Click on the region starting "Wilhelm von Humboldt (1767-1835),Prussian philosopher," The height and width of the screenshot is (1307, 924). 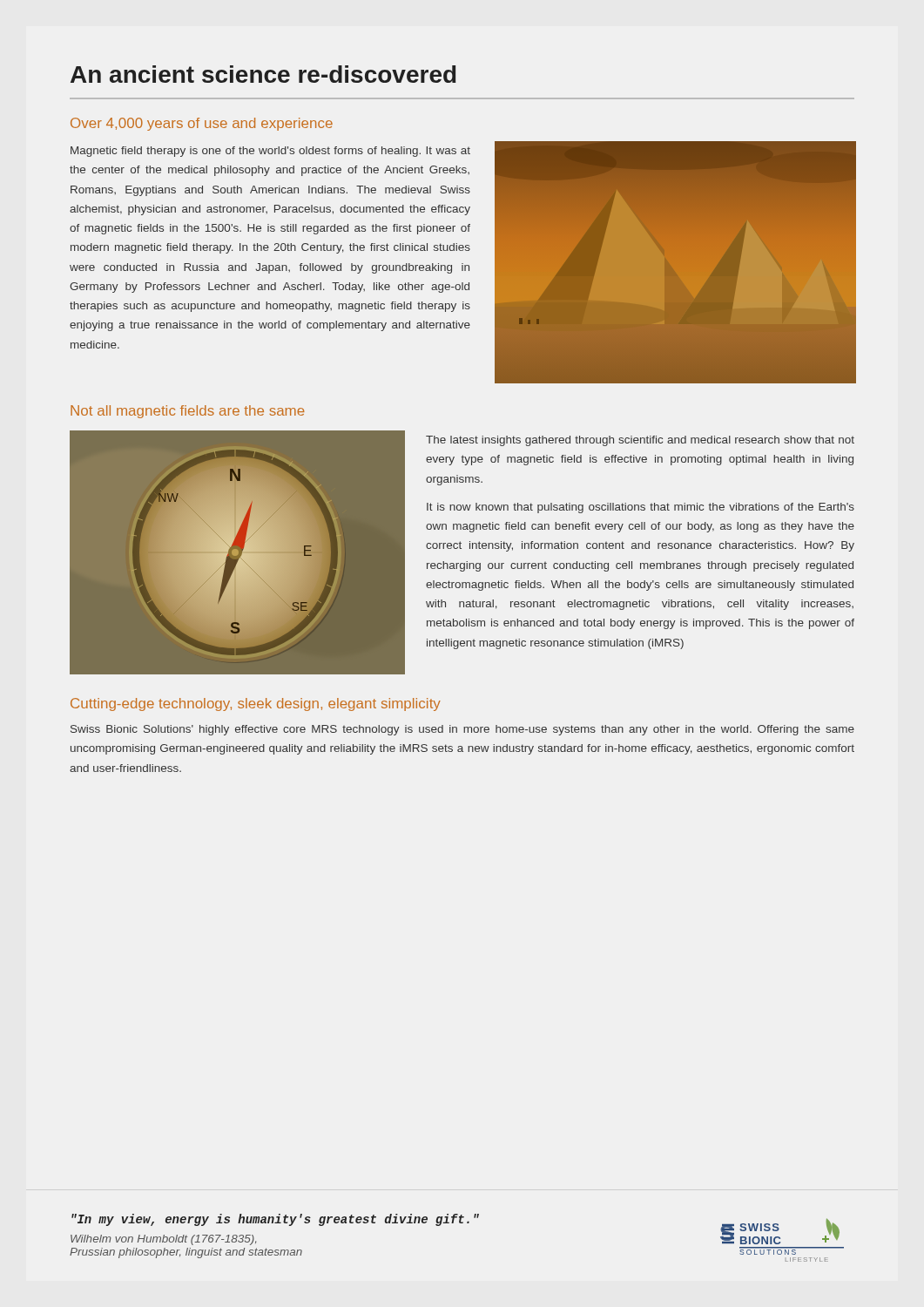click(186, 1245)
